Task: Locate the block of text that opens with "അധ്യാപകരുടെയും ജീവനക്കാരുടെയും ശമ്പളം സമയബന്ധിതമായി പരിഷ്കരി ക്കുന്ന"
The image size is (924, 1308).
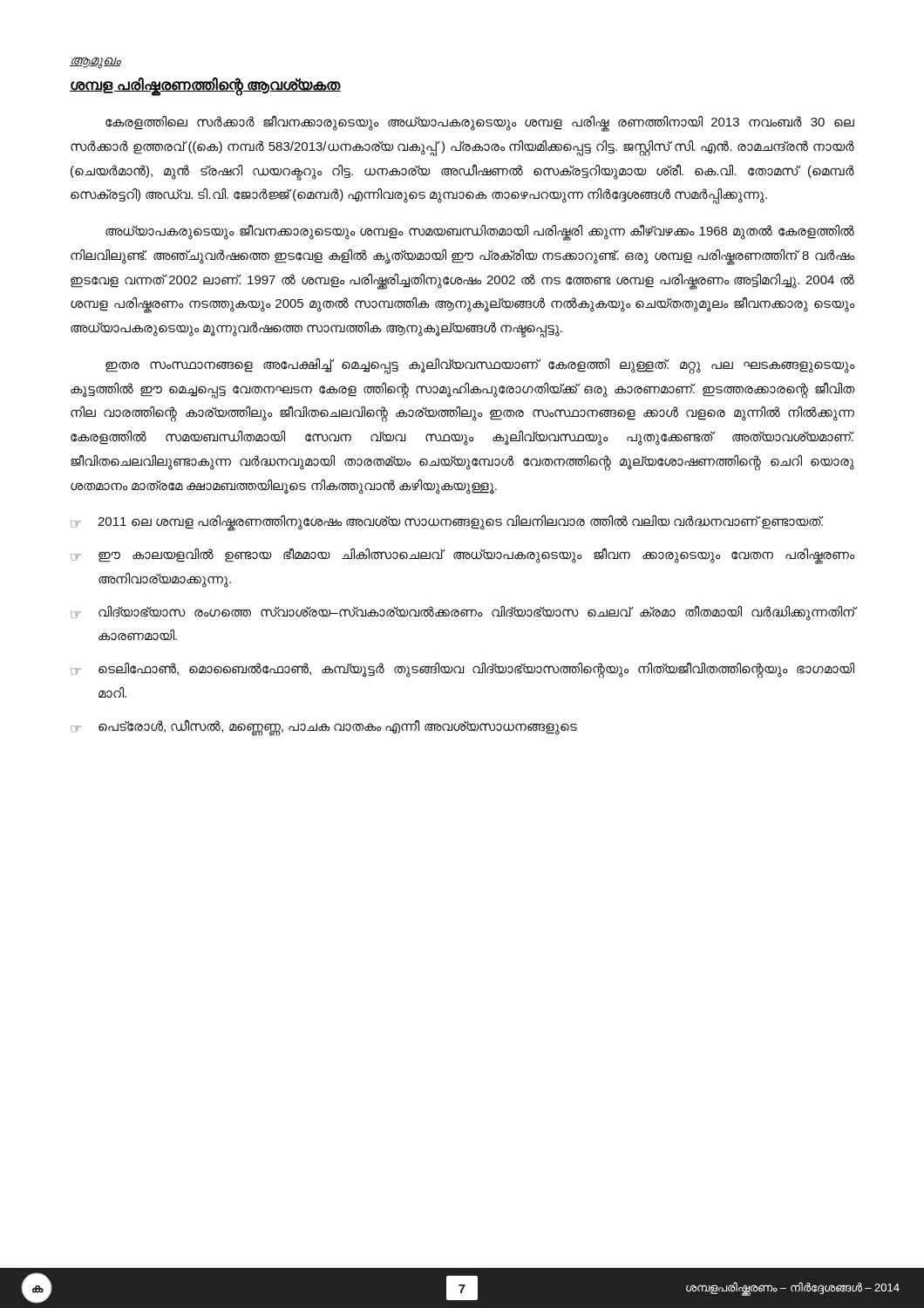Action: (x=462, y=279)
